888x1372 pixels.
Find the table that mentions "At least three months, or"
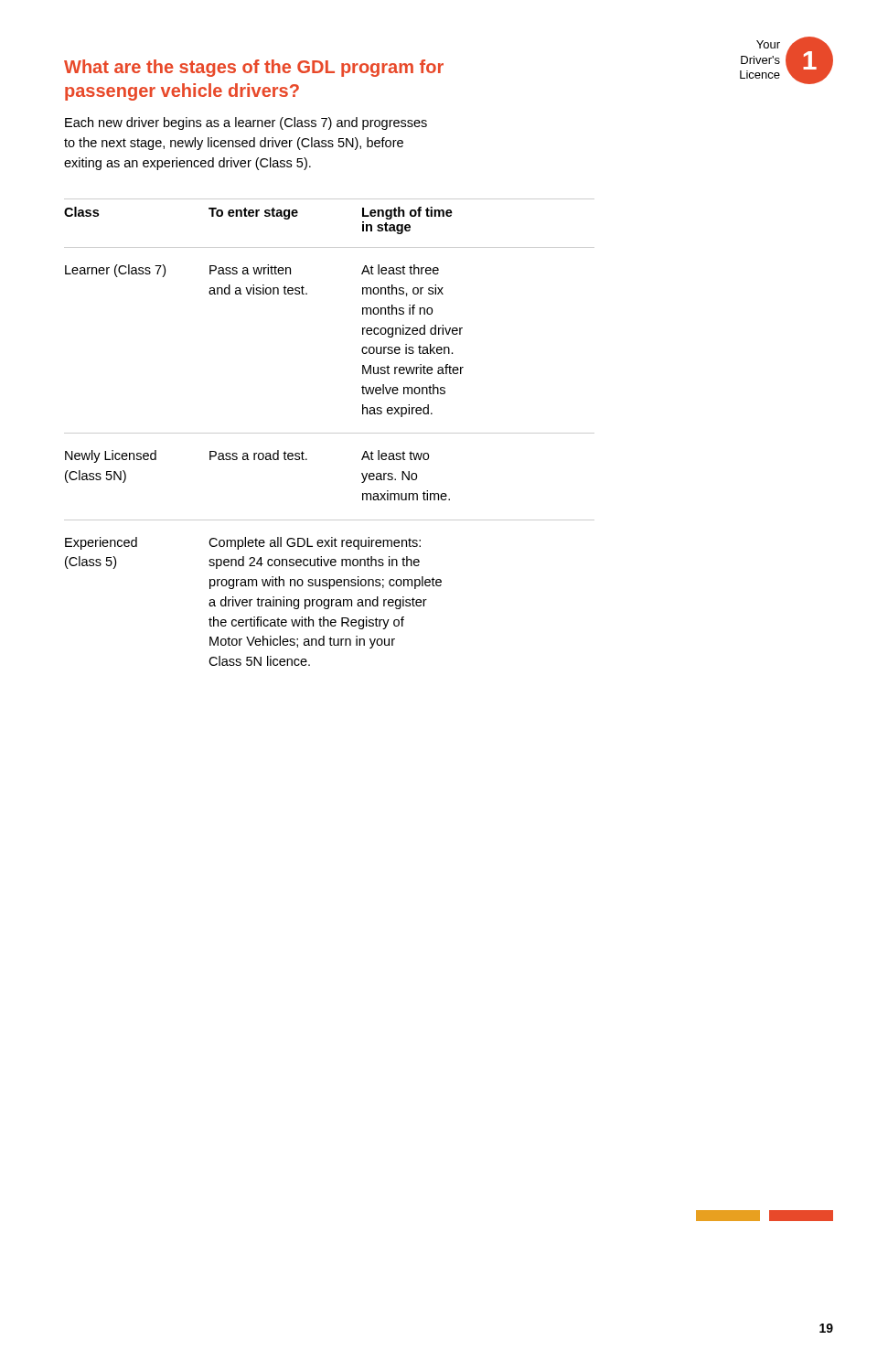point(329,442)
